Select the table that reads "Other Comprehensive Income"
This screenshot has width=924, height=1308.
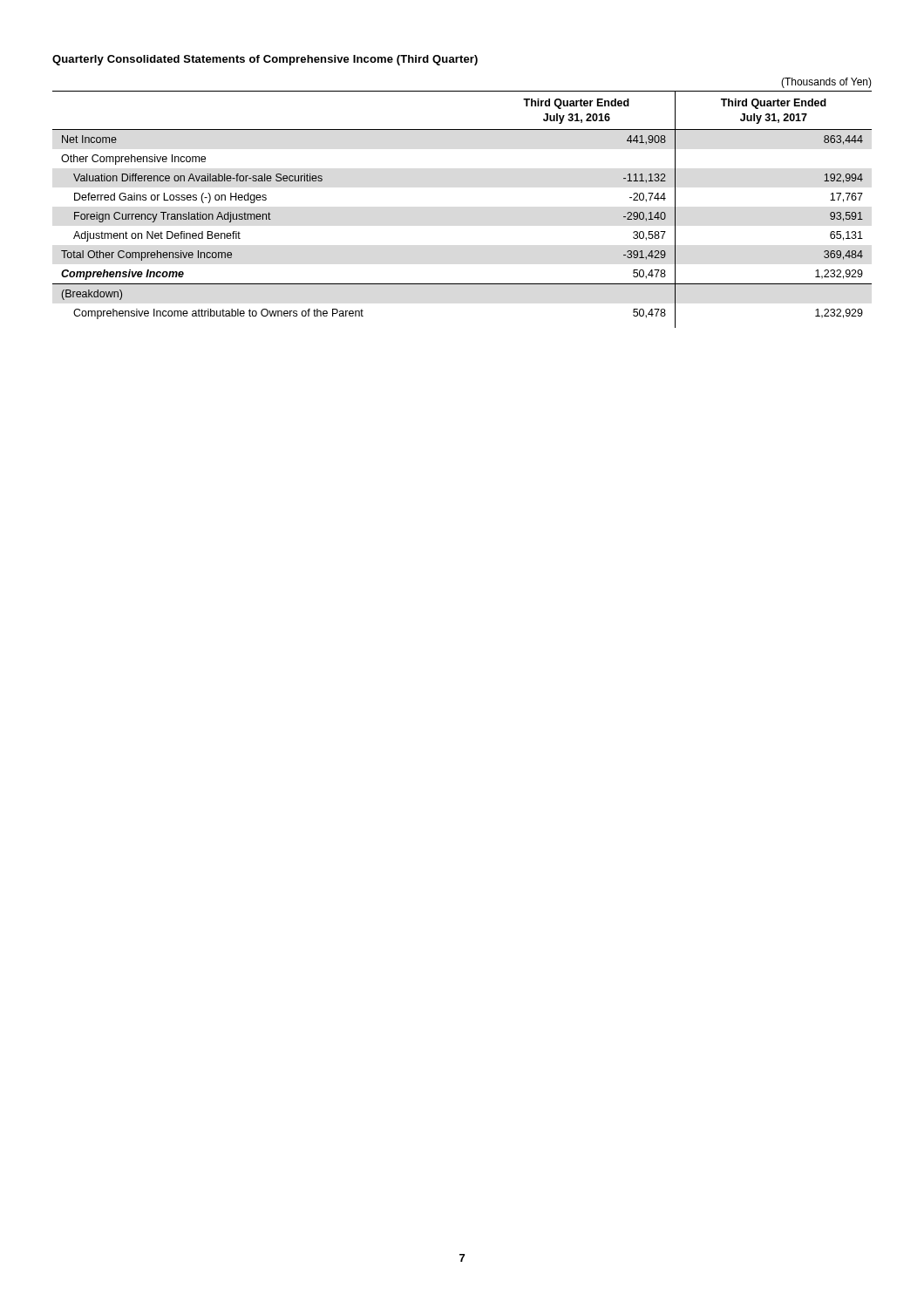click(462, 202)
